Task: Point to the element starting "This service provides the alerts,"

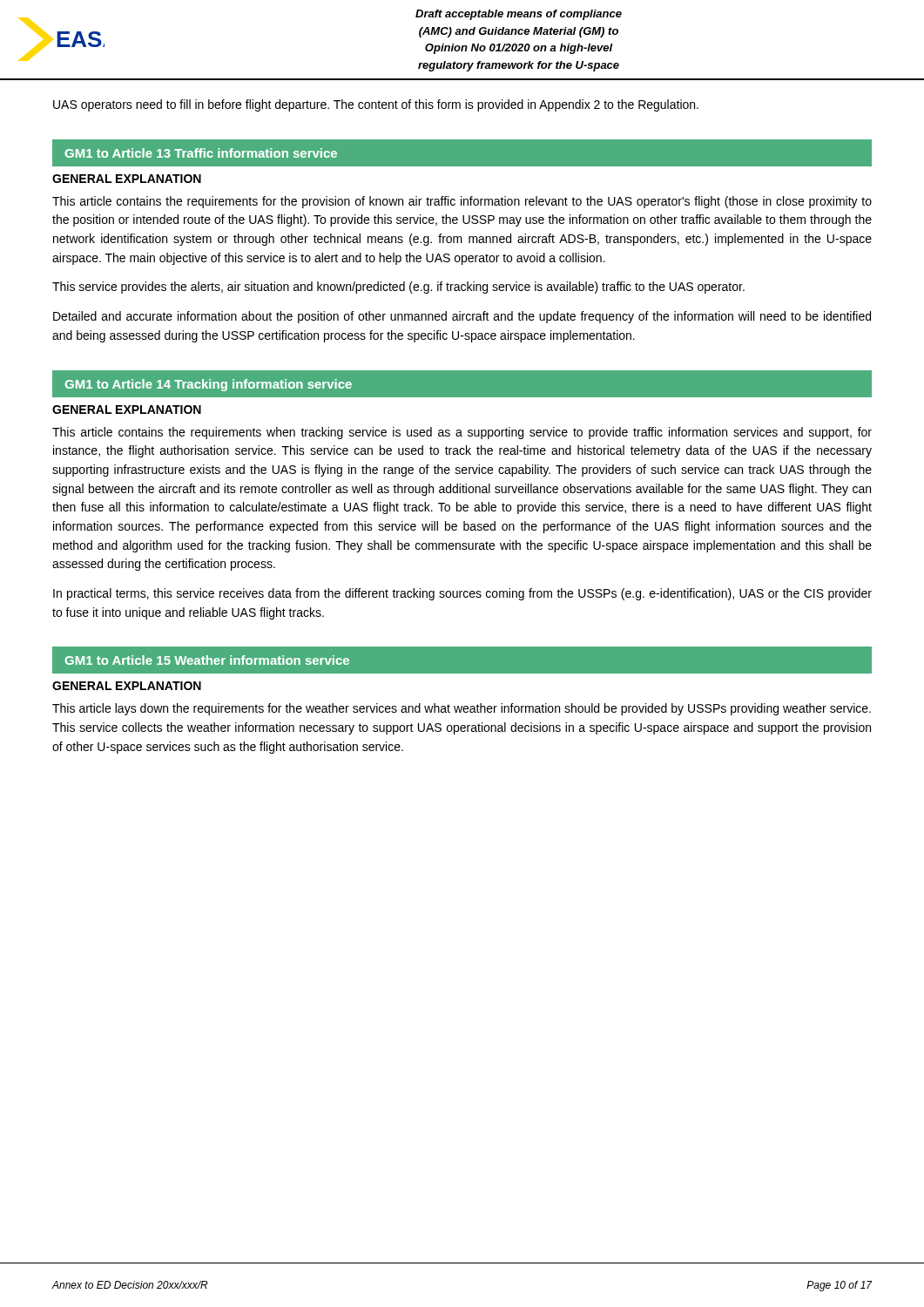Action: [399, 287]
